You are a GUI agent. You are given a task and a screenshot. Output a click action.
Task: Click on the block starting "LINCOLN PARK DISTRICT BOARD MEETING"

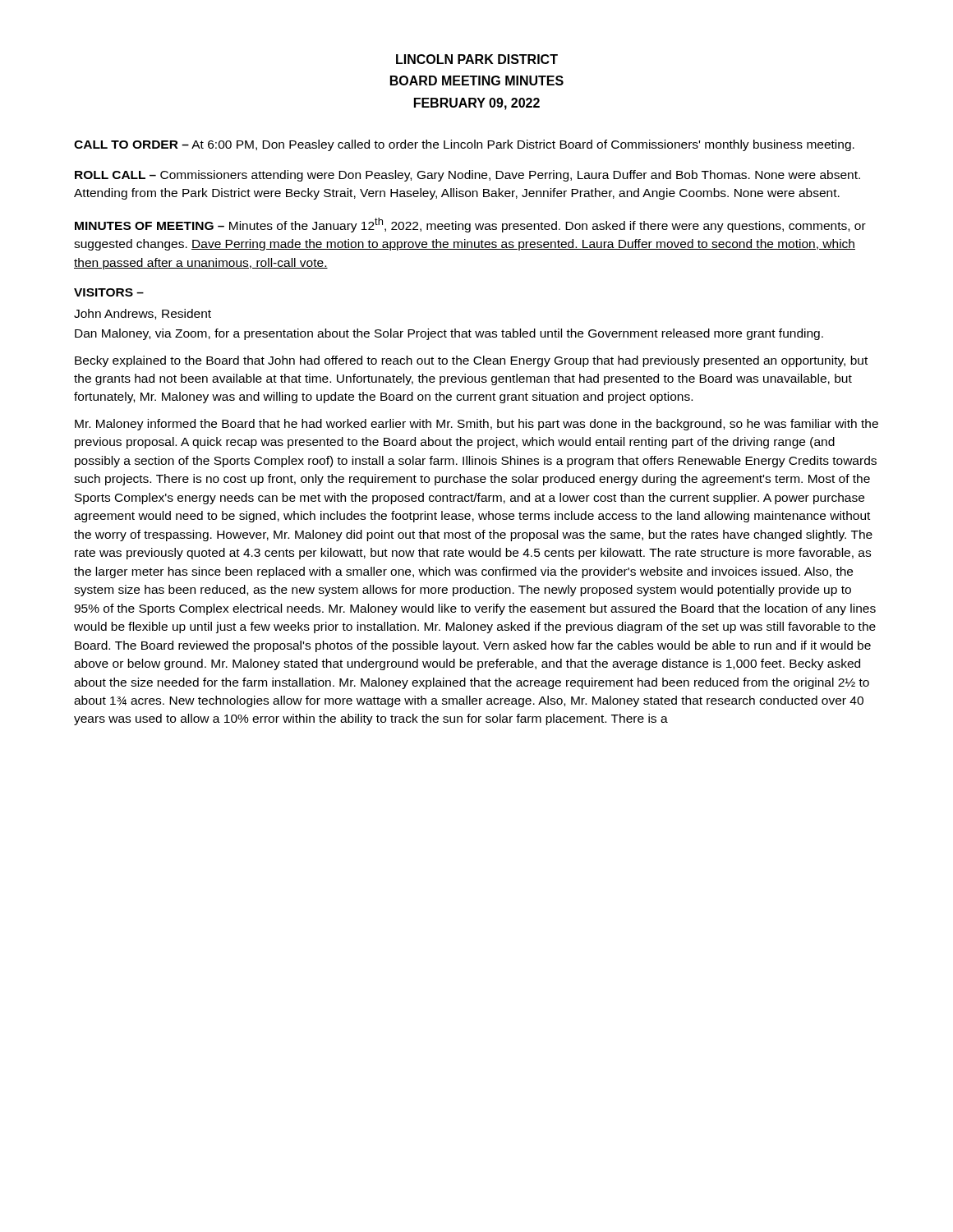click(x=476, y=81)
